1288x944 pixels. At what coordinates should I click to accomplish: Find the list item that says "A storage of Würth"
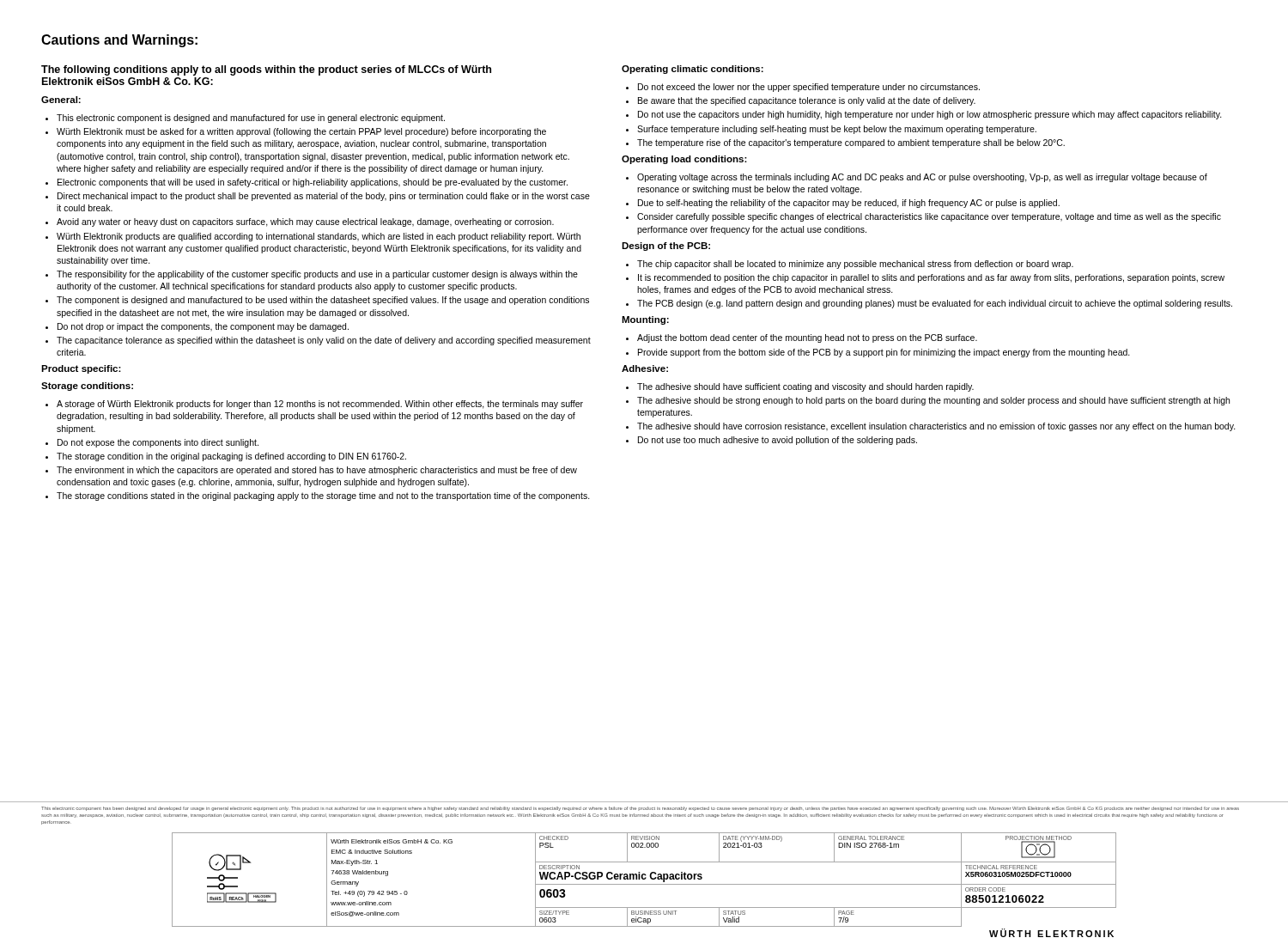click(316, 450)
